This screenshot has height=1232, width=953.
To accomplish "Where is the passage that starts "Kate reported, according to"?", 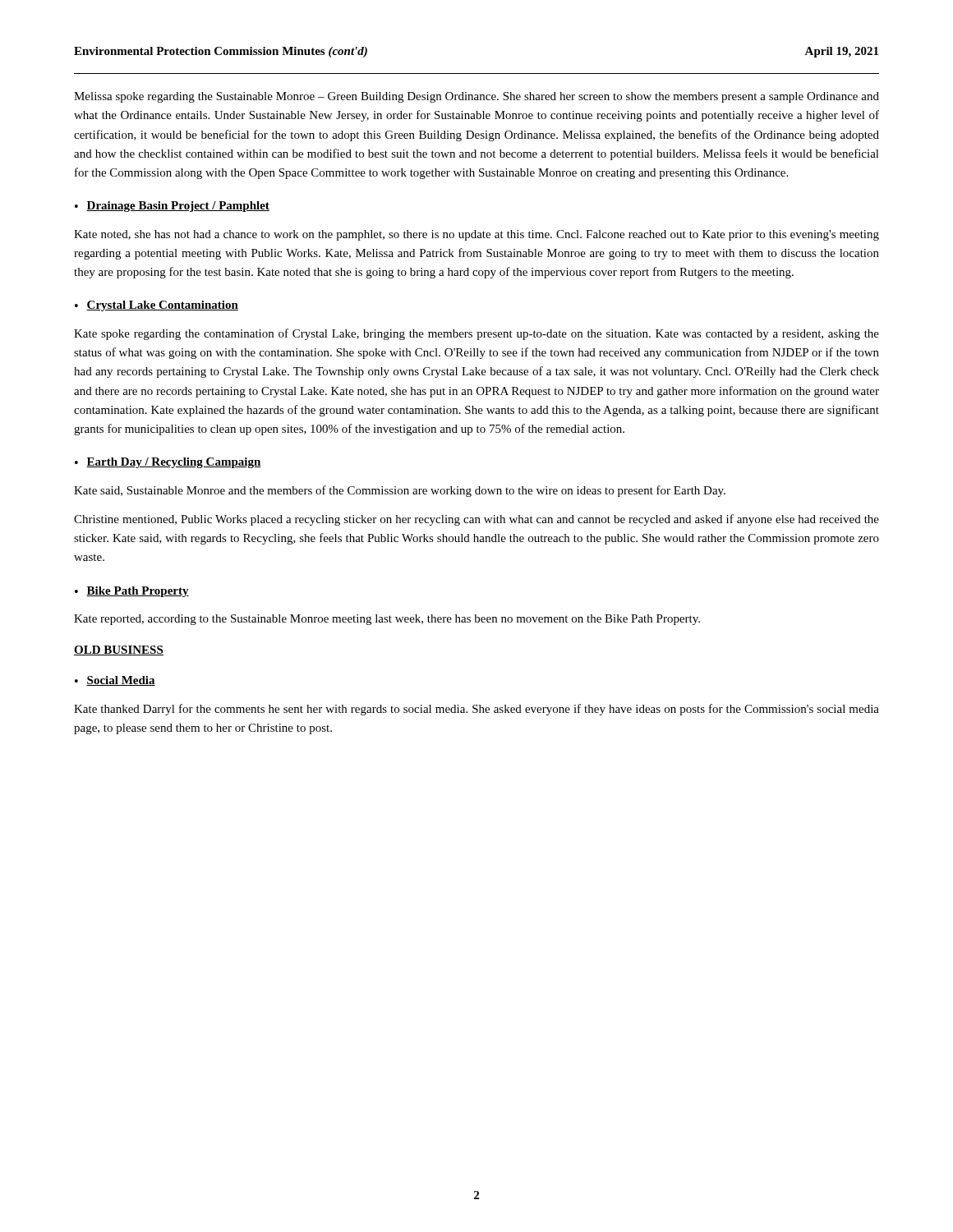I will [387, 619].
